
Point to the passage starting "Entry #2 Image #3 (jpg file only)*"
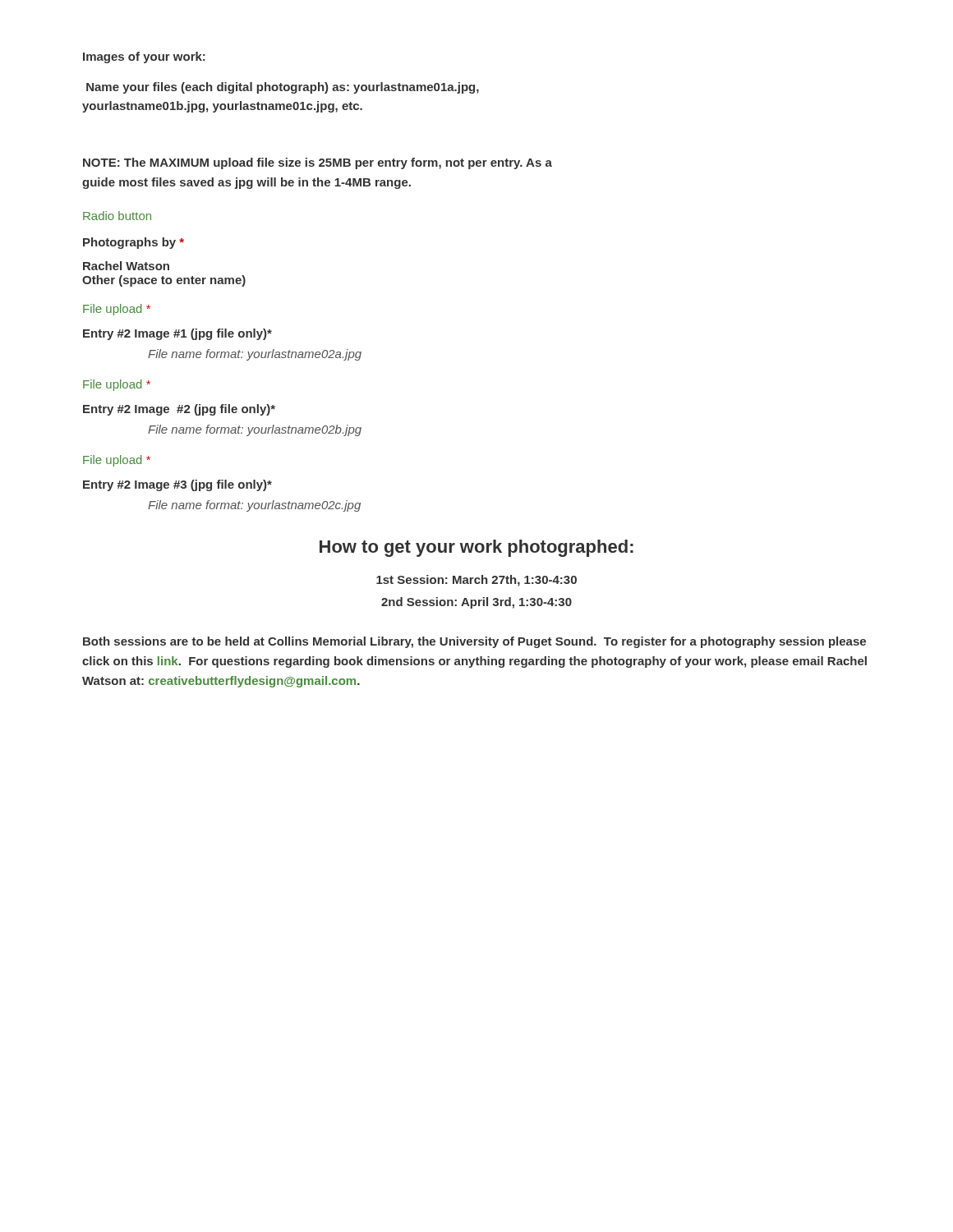pos(177,484)
